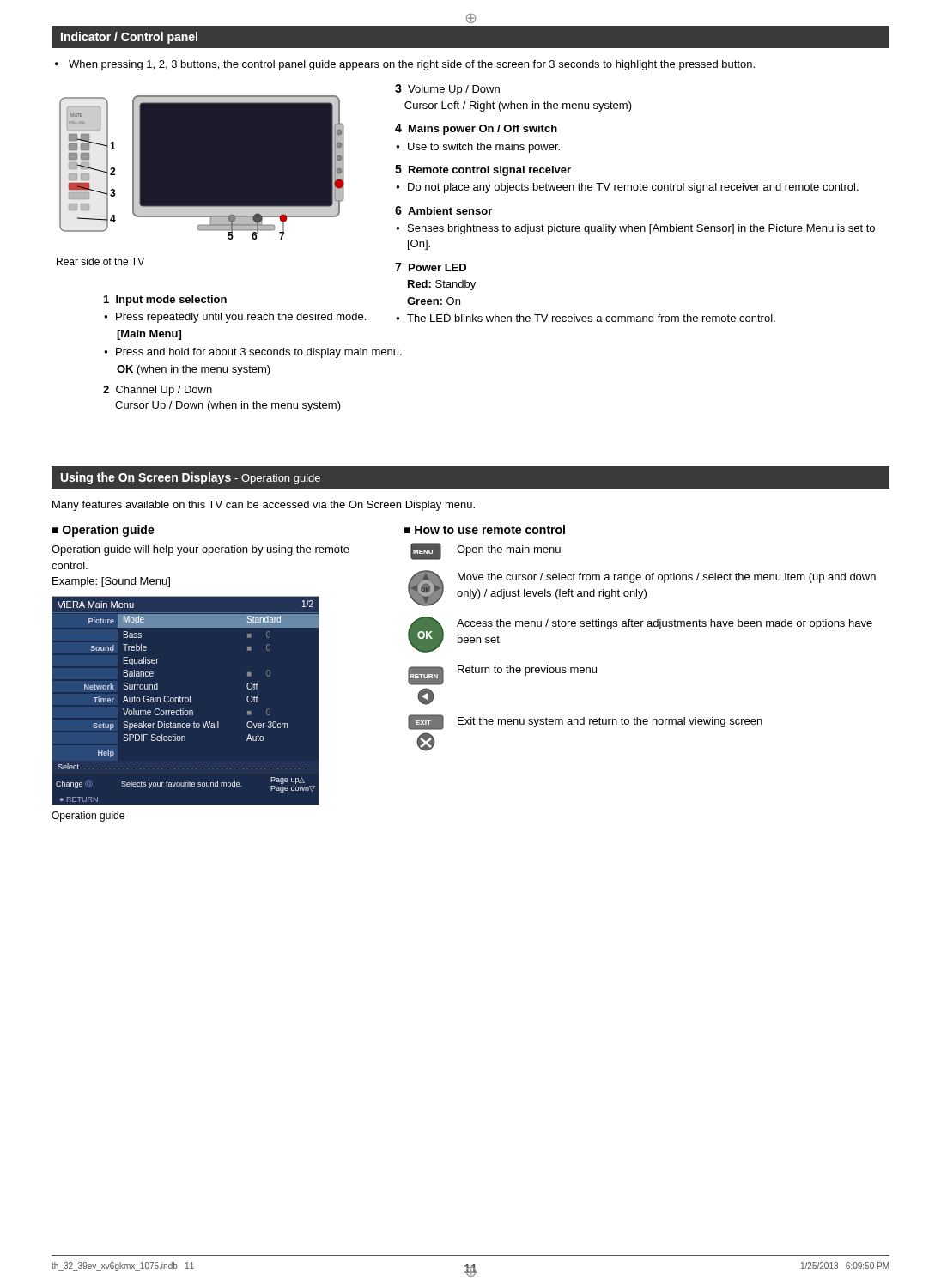Point to the block beginning "Many features available on this TV can be"
941x1288 pixels.
[264, 505]
